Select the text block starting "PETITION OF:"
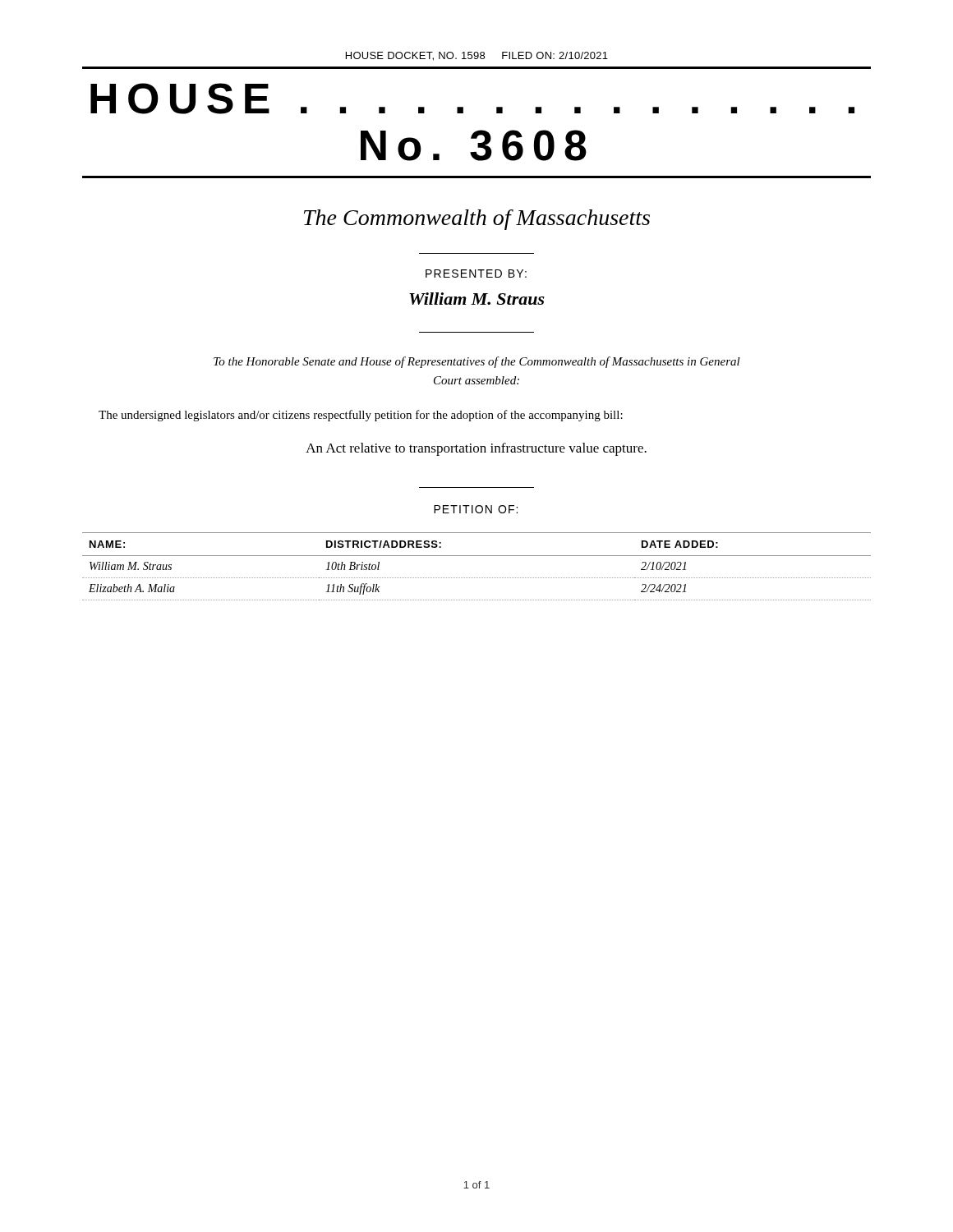The width and height of the screenshot is (953, 1232). [x=476, y=509]
